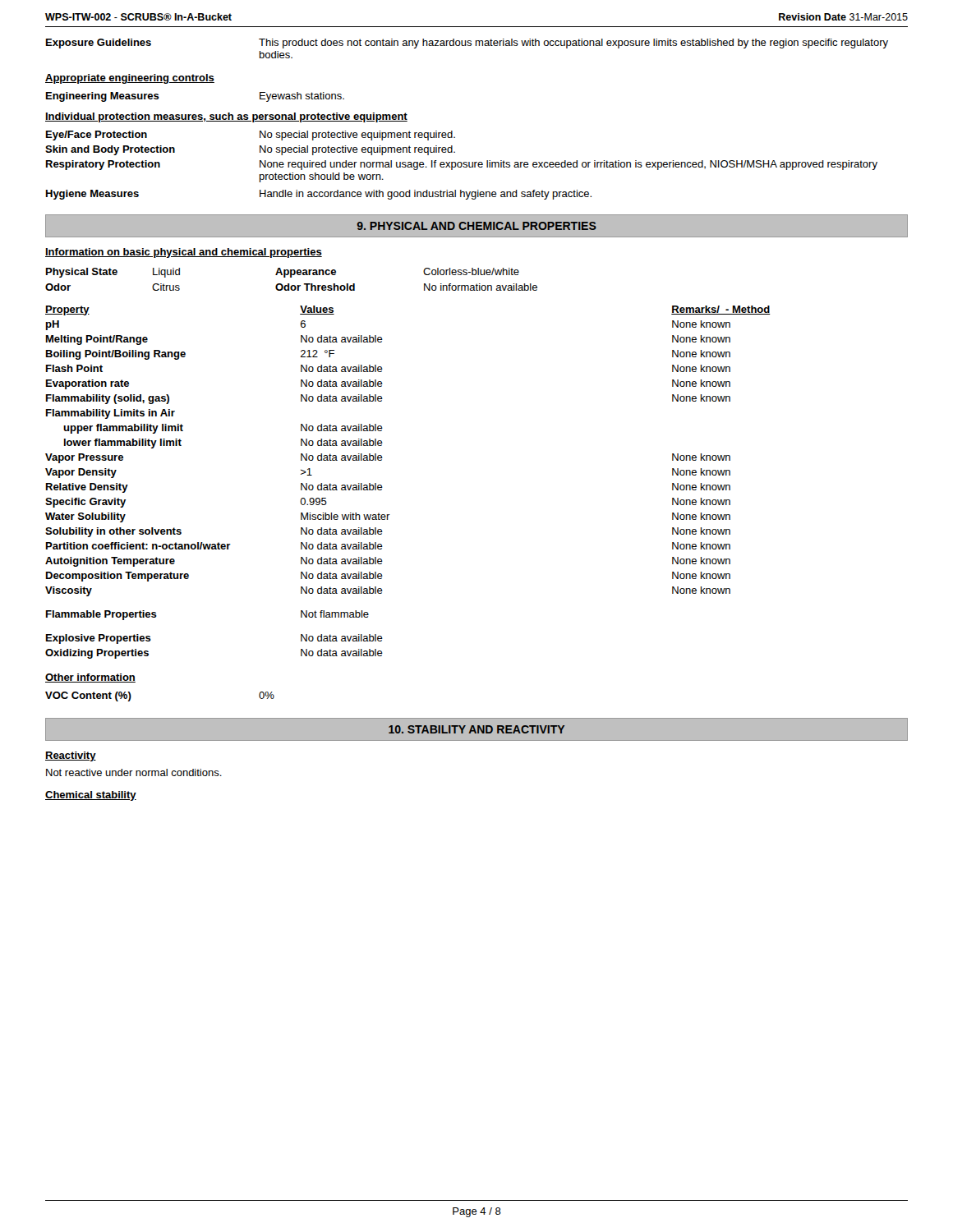Select the section header that says "Individual protection measures,"

click(x=226, y=116)
